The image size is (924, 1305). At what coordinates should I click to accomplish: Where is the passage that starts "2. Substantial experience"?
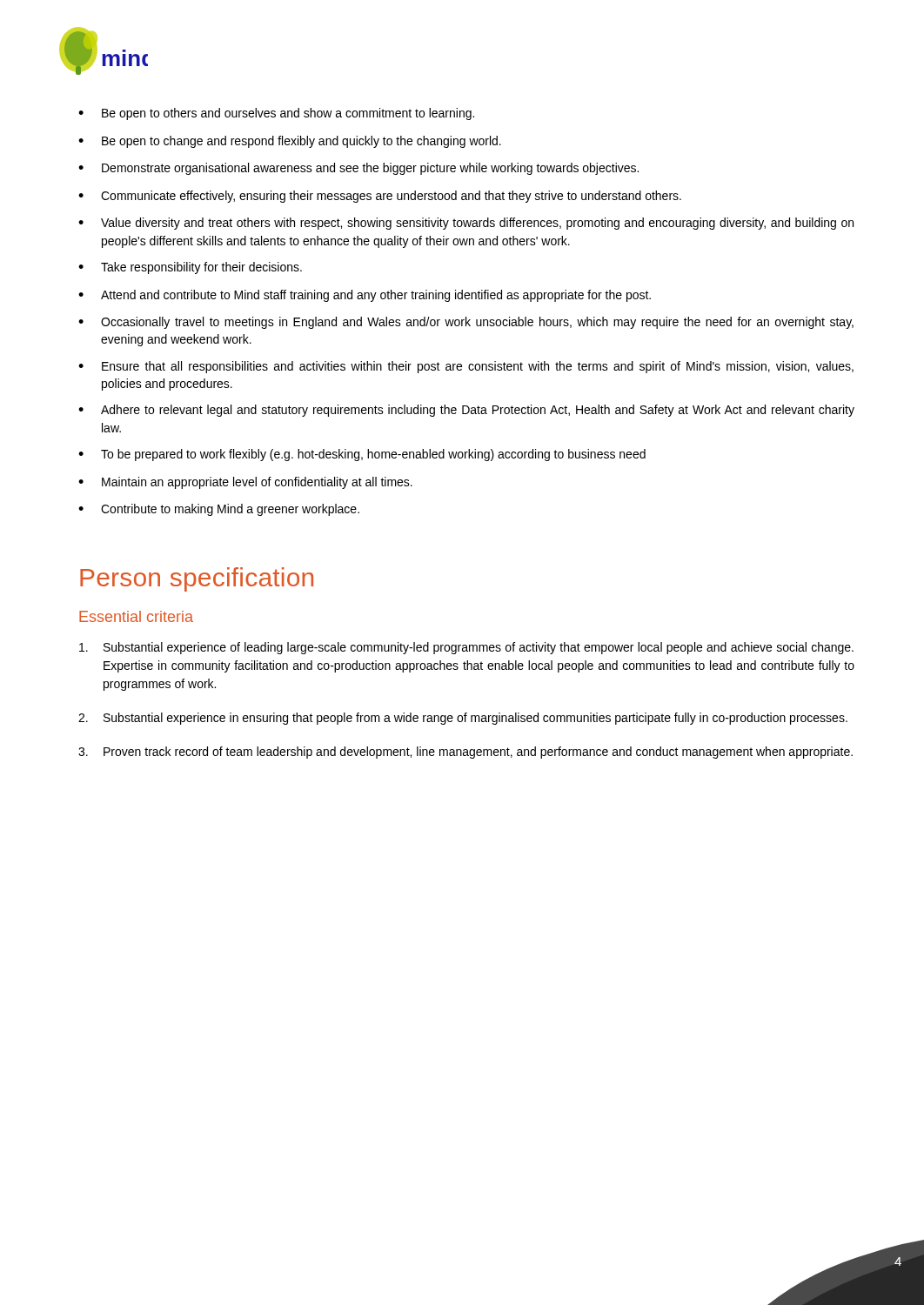[466, 718]
